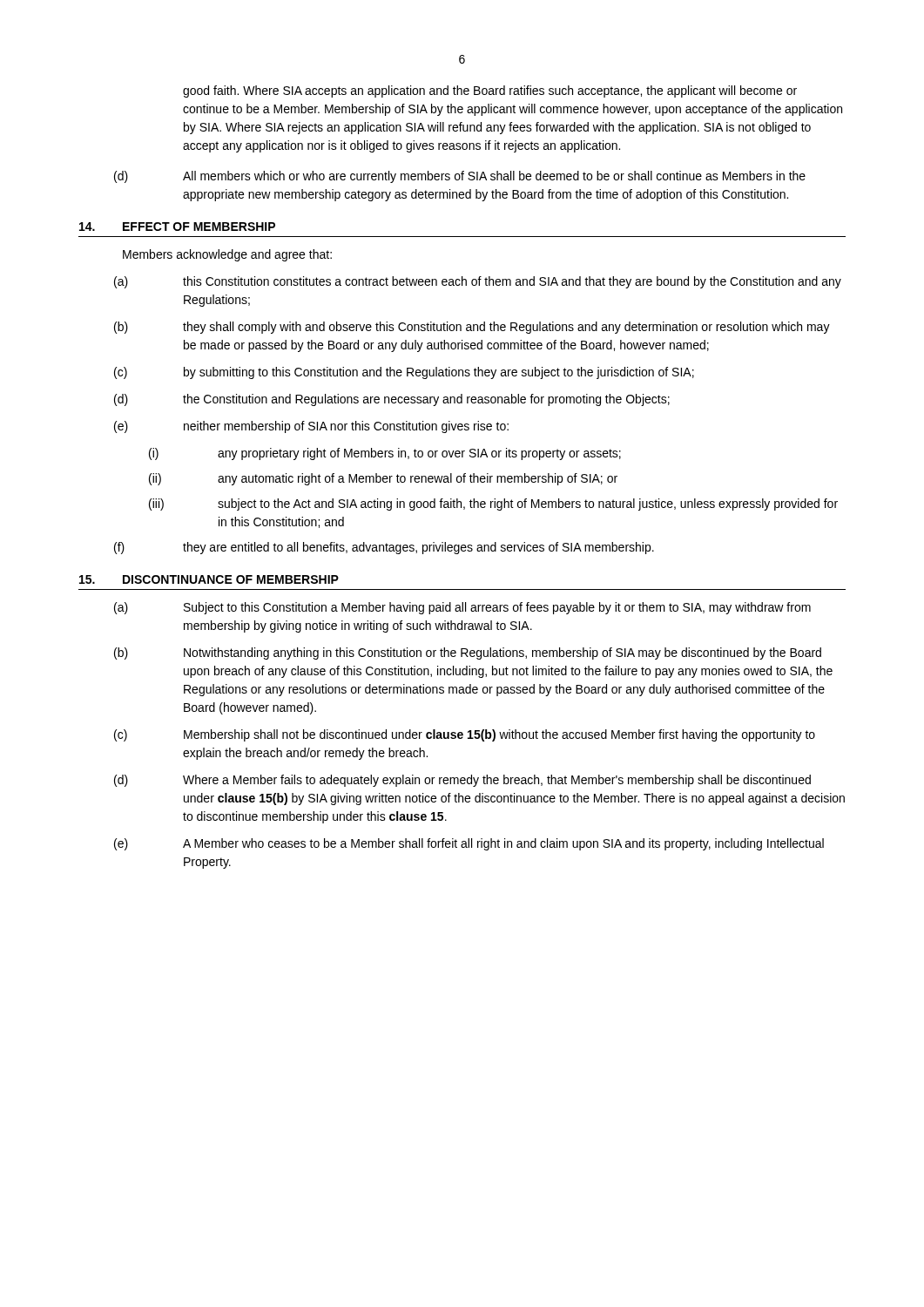Click on the passage starting "(d) All members which or who"

(x=462, y=186)
